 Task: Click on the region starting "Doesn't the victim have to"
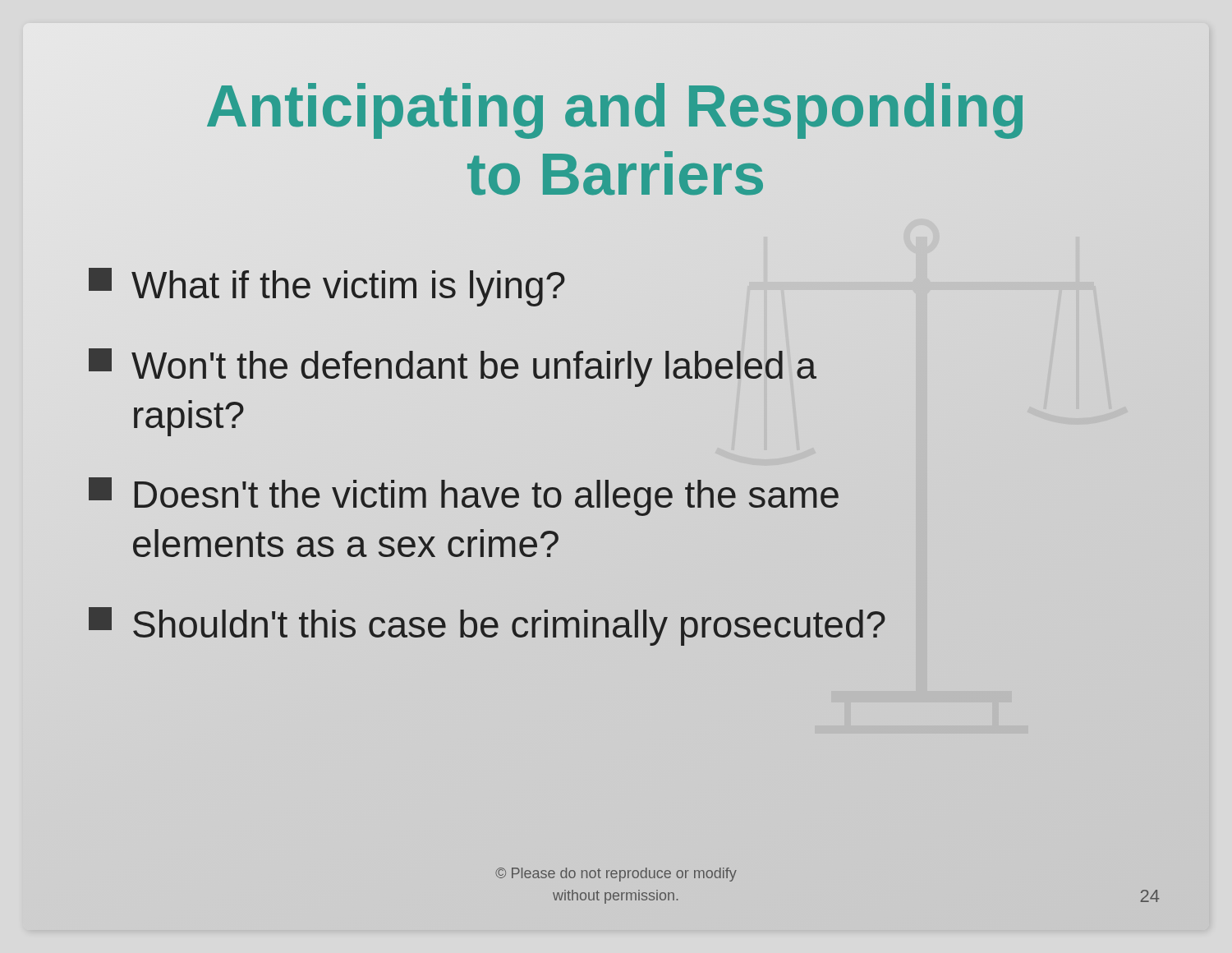tap(464, 520)
